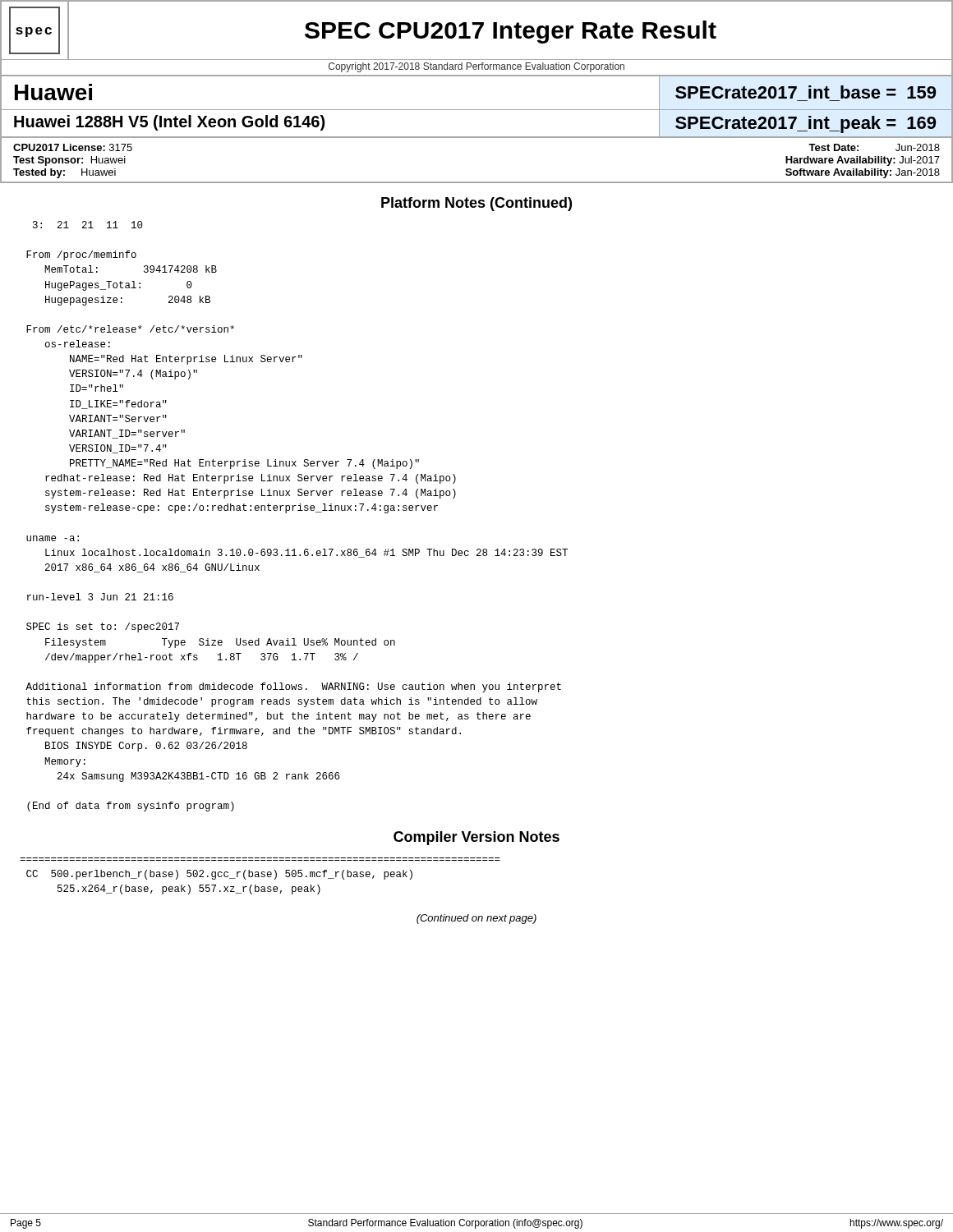
Task: Where is the passage that starts "CPU2017 License: 3175 Test Sponsor: Huawei"?
Action: 70,147
